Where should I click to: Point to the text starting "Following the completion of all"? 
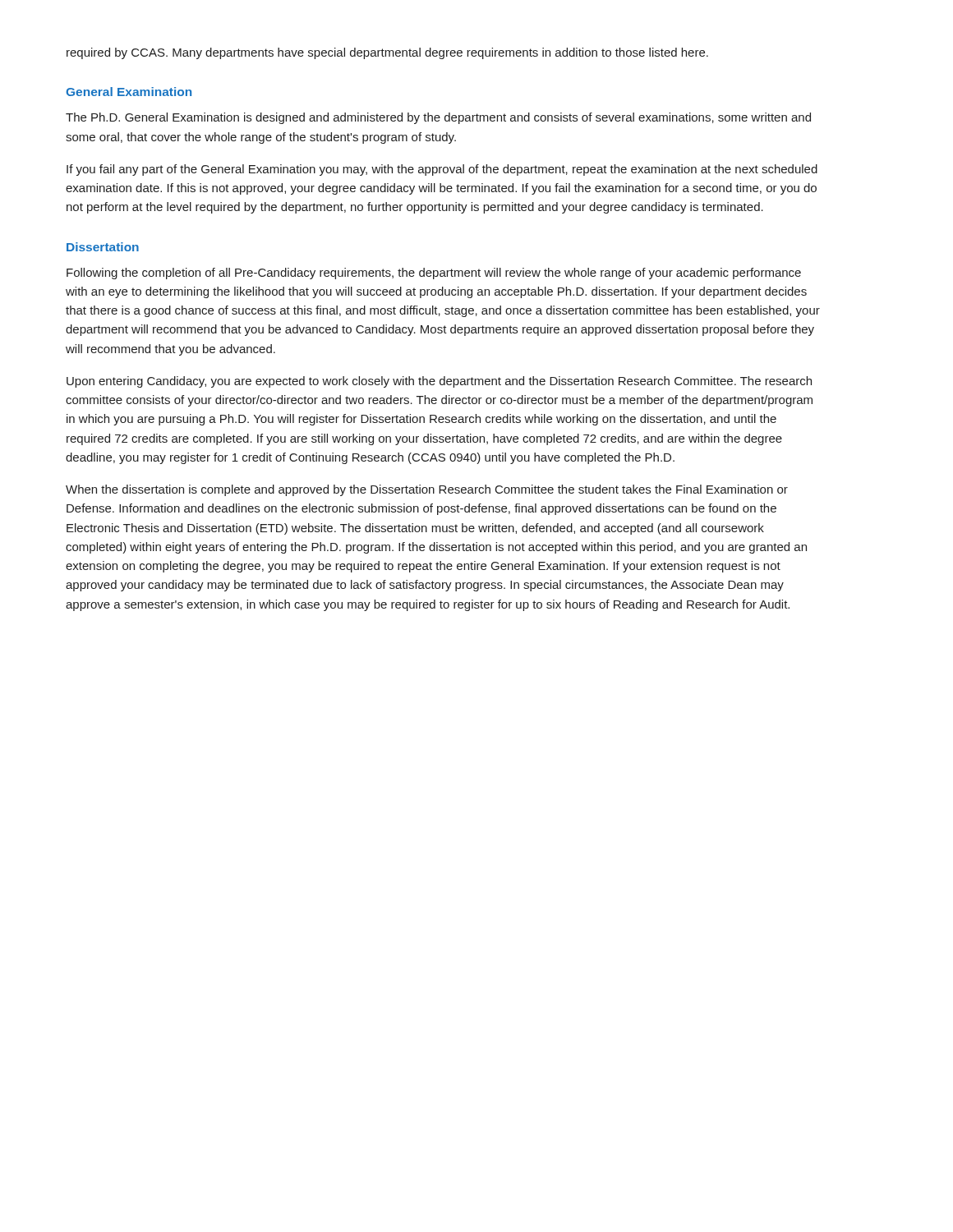click(443, 310)
